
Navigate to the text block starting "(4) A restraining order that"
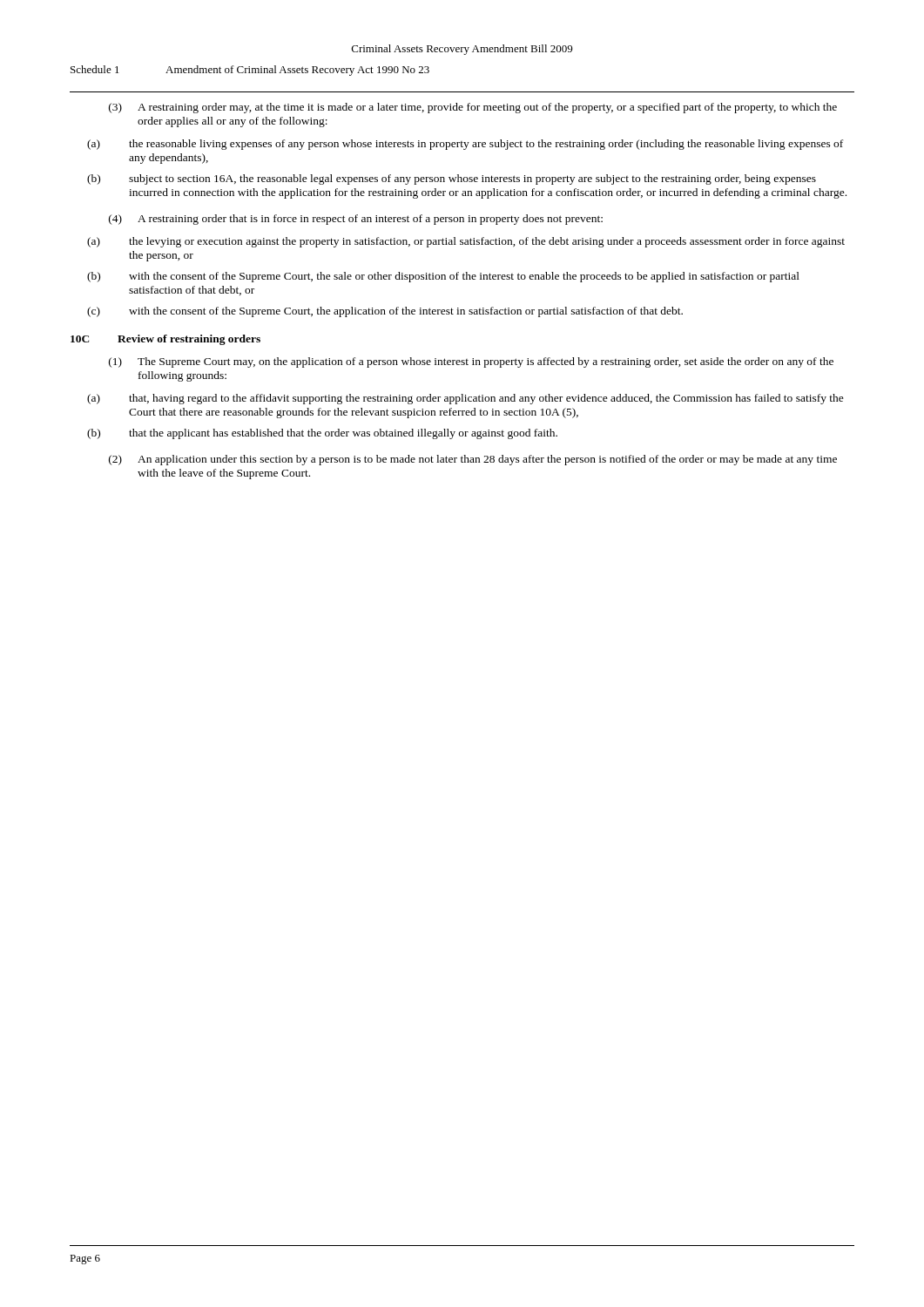462,219
